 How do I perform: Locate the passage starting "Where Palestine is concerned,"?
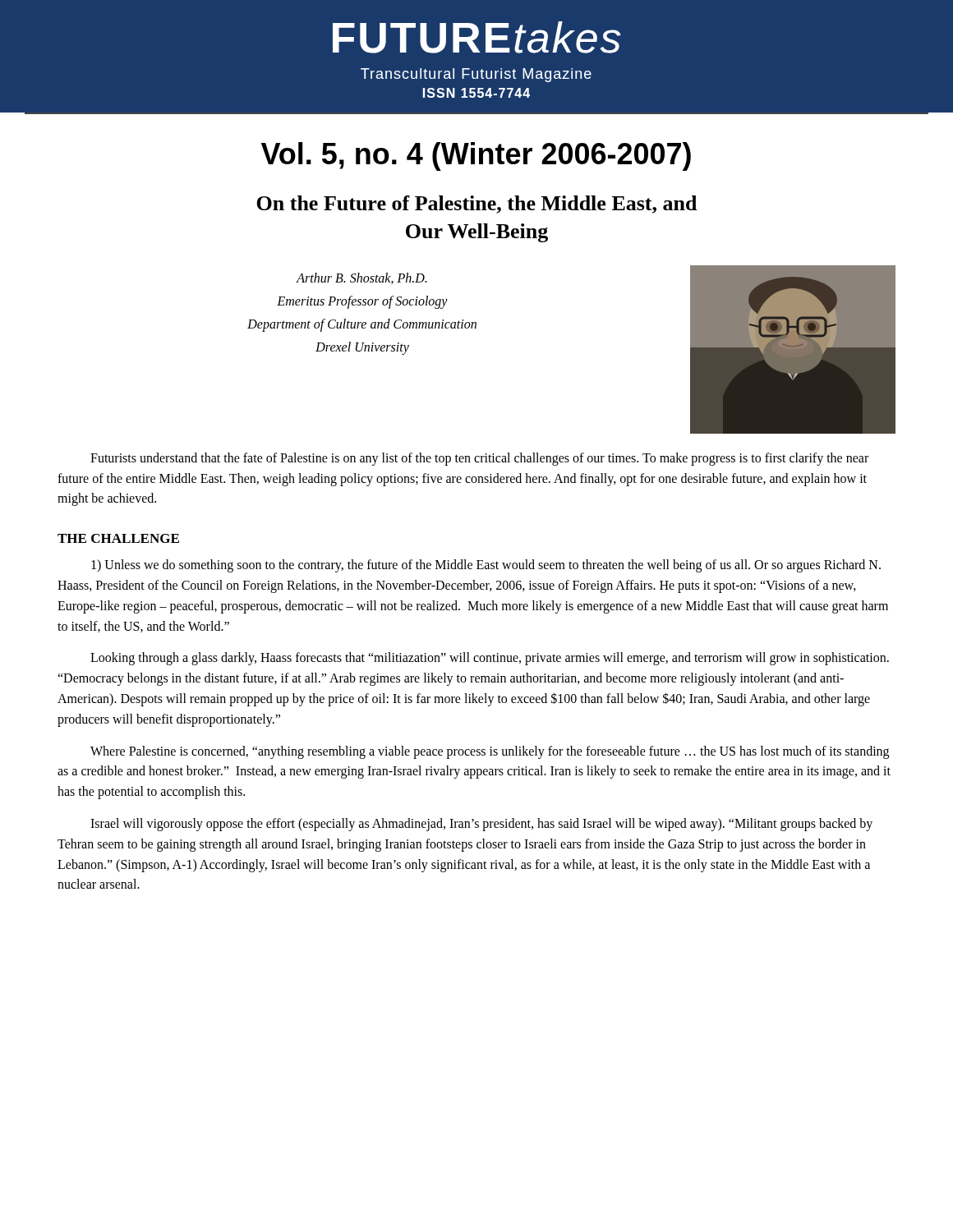(x=474, y=771)
